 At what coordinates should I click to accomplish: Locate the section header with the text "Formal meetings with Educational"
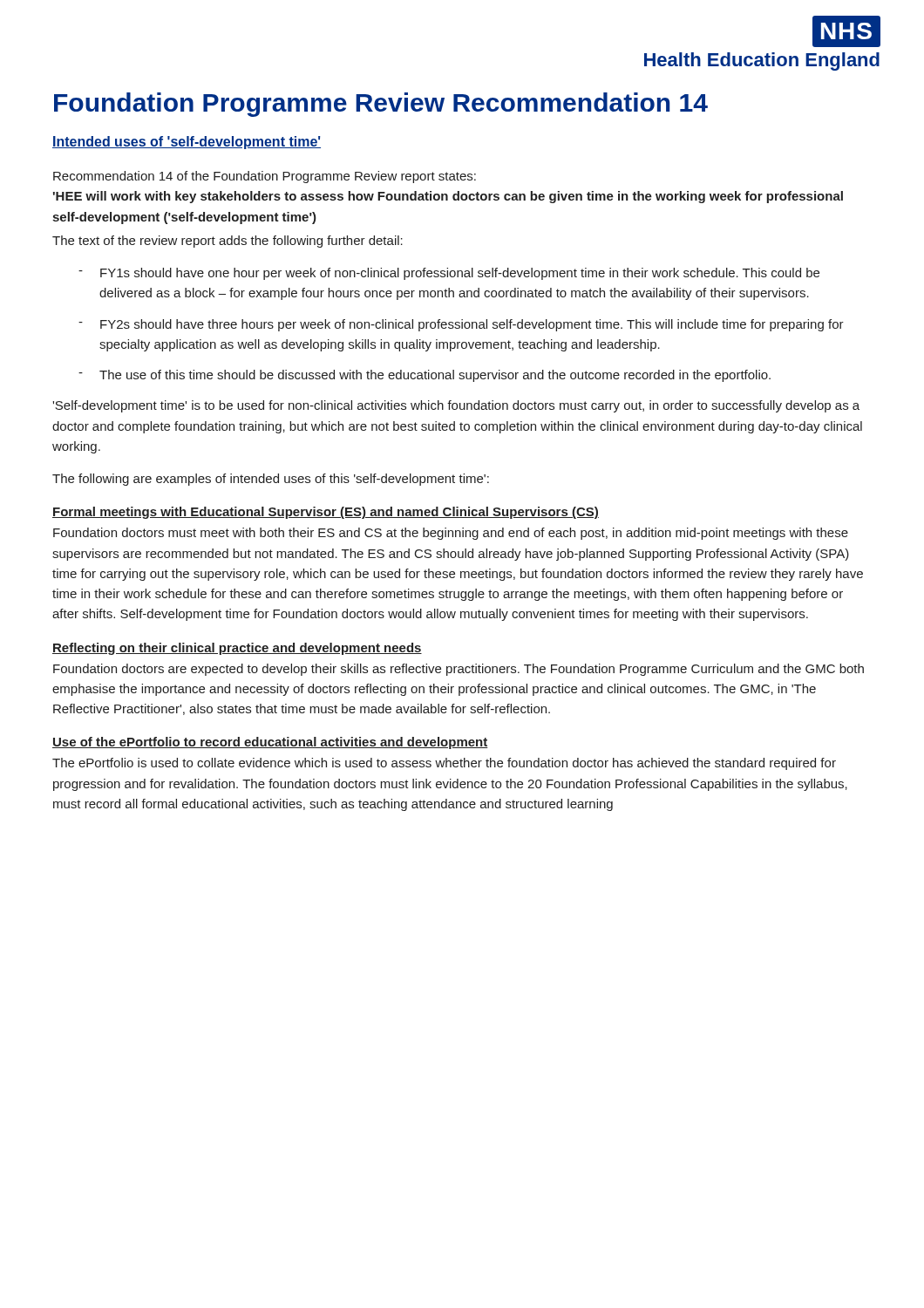pyautogui.click(x=462, y=512)
